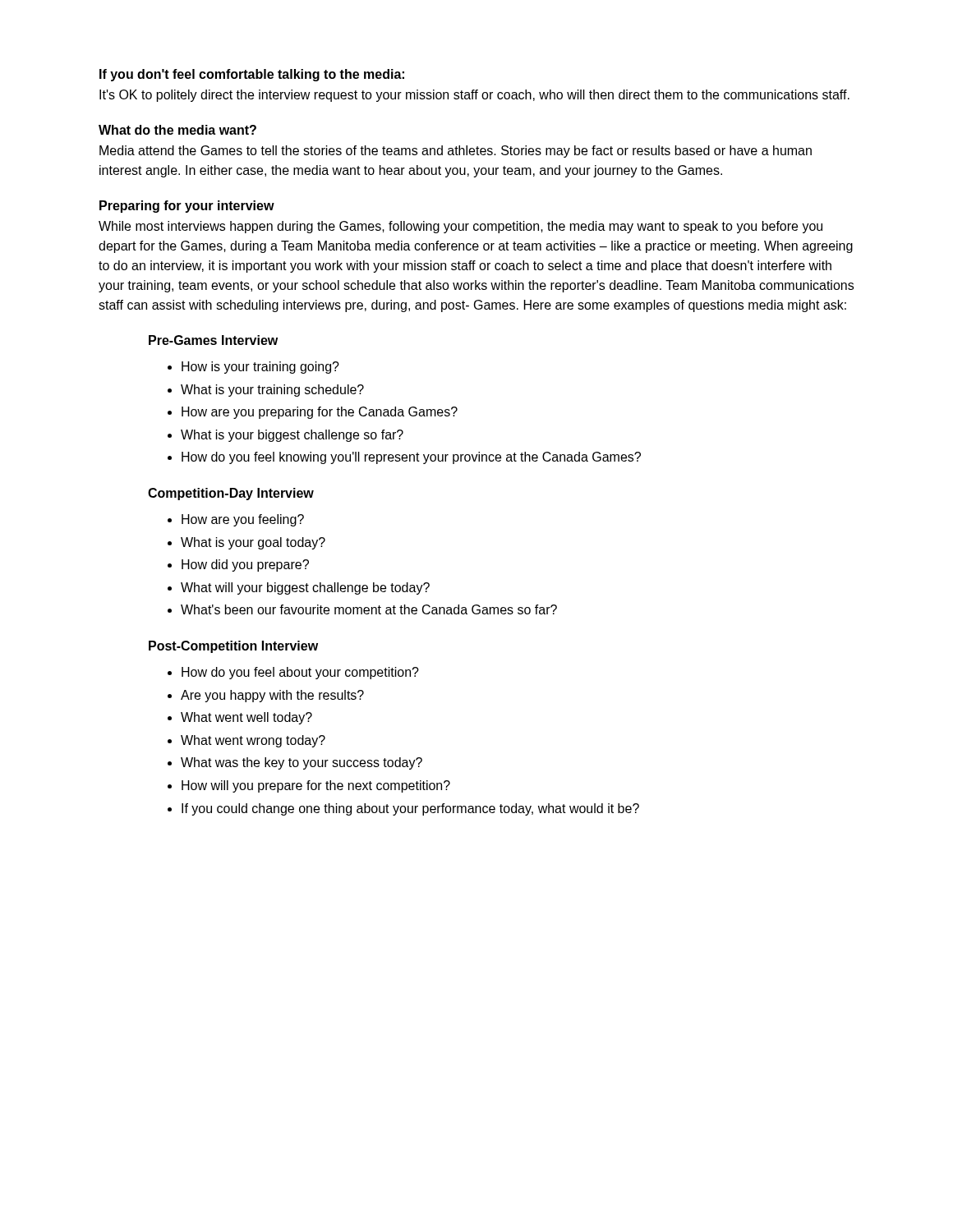Click on the text block with the text "Media attend the"

pyautogui.click(x=455, y=161)
